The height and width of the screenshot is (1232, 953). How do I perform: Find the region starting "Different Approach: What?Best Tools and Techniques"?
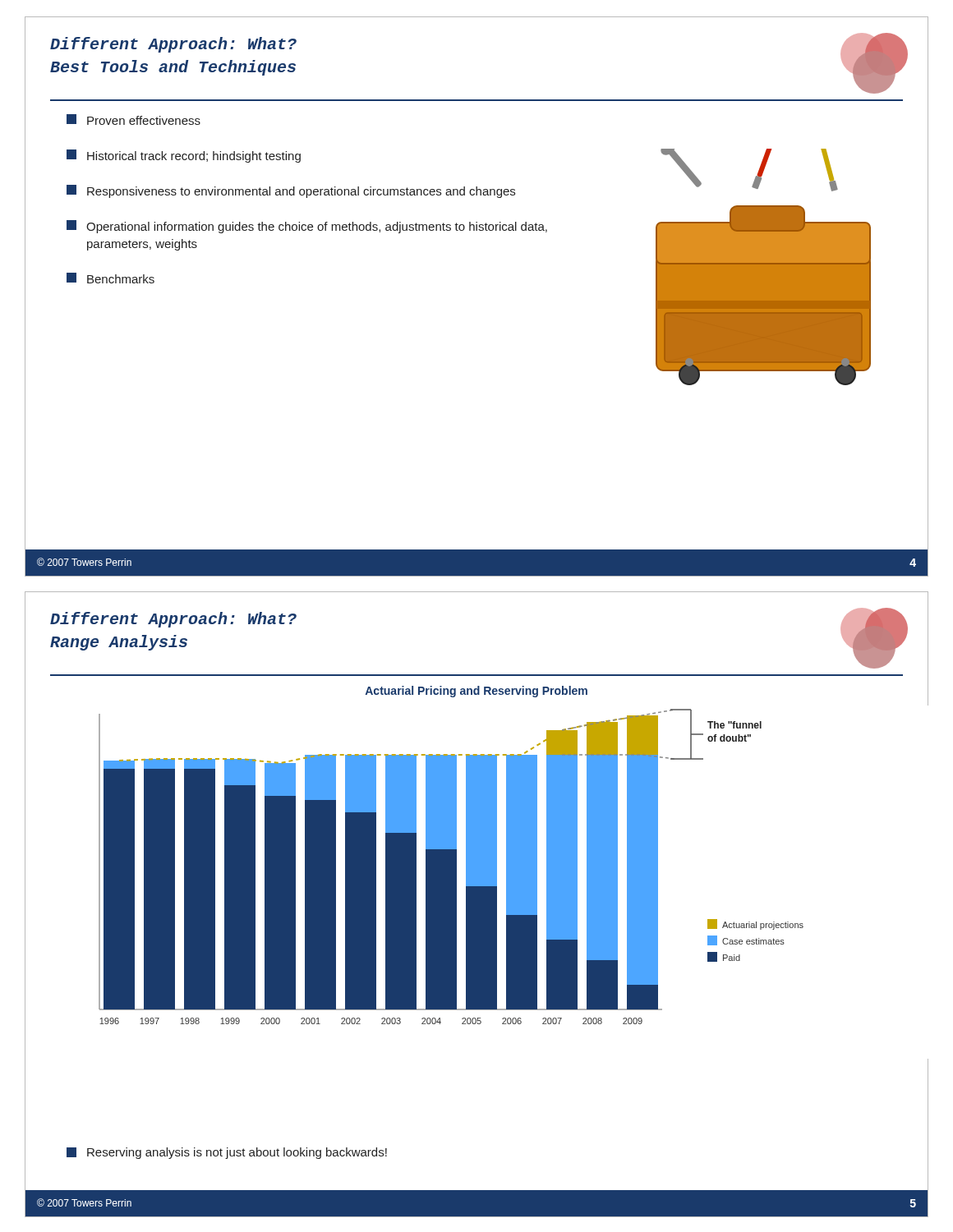click(x=173, y=45)
